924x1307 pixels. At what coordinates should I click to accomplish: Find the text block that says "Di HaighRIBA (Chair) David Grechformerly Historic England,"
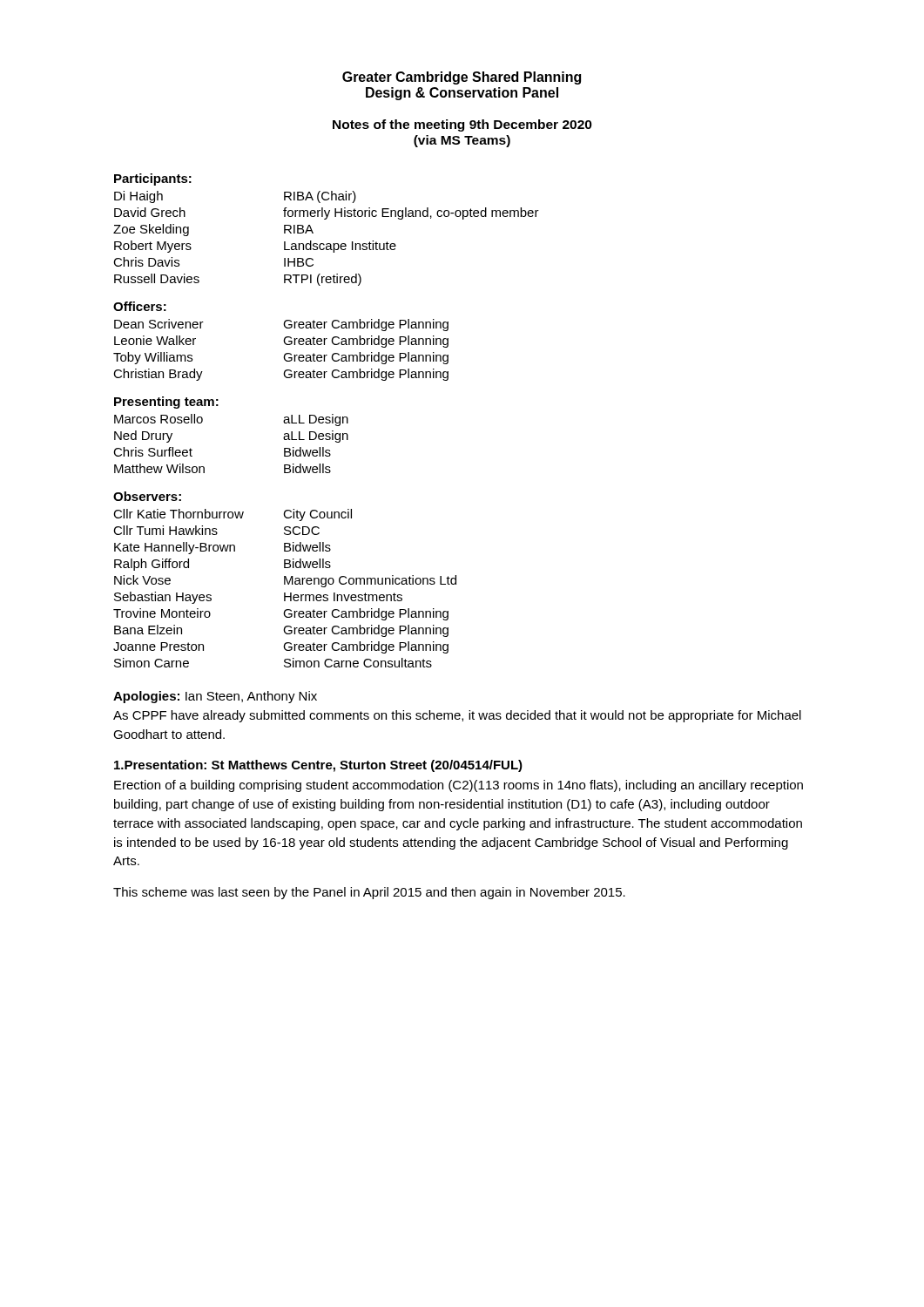click(134, 196)
